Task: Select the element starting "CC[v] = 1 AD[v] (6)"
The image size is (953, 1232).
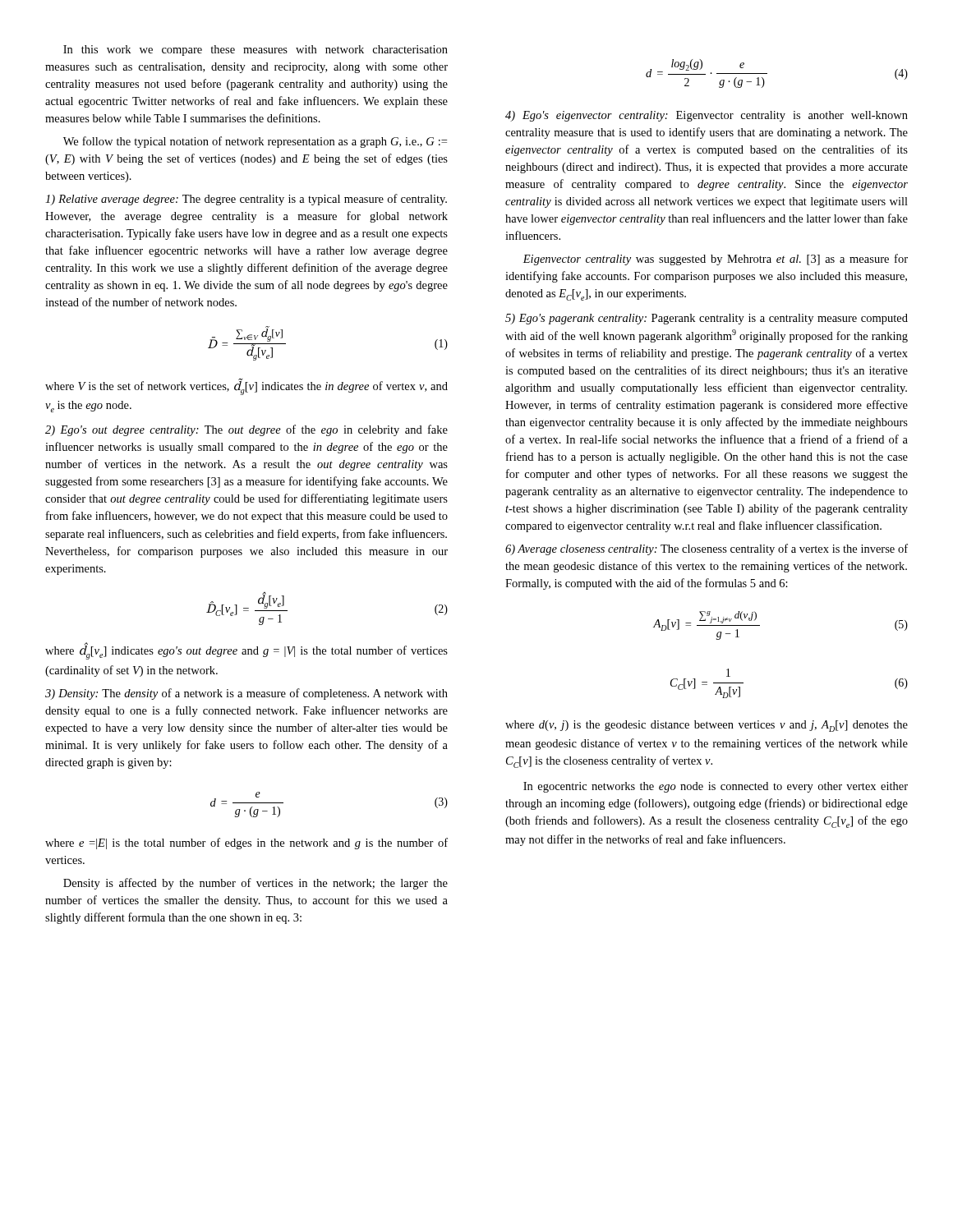Action: pyautogui.click(x=707, y=684)
